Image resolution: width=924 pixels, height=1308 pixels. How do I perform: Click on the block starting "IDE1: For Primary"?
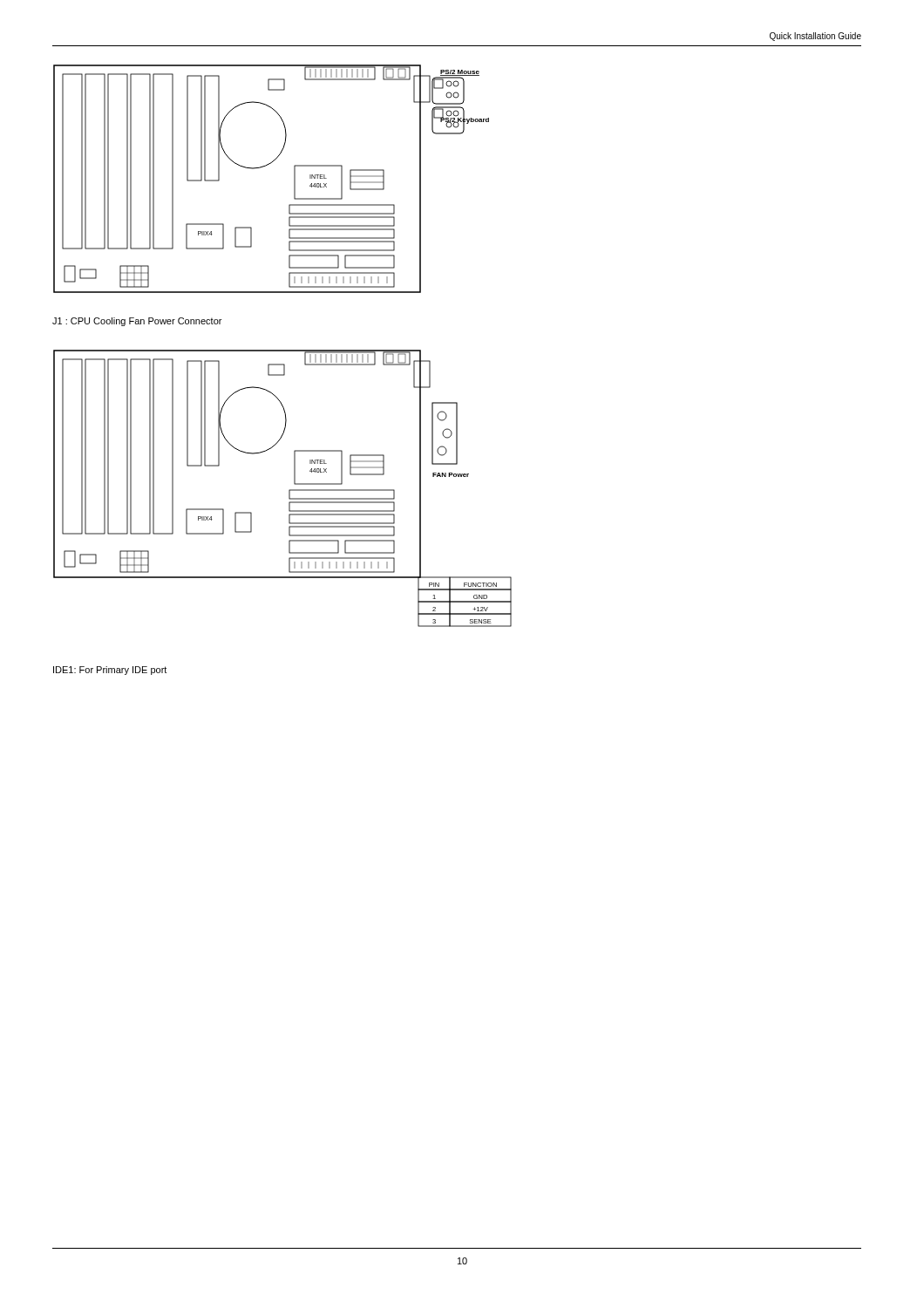point(110,670)
